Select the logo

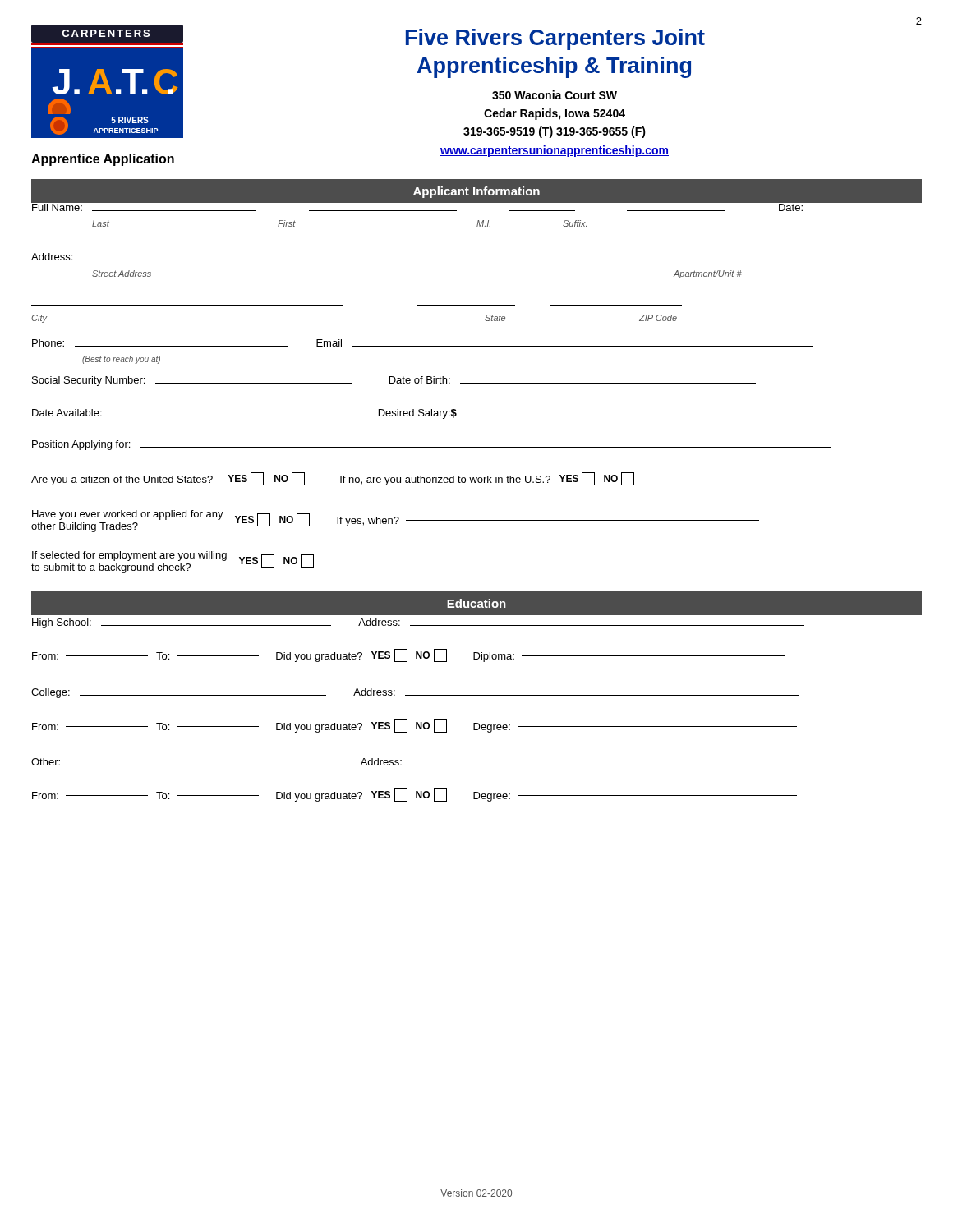109,81
